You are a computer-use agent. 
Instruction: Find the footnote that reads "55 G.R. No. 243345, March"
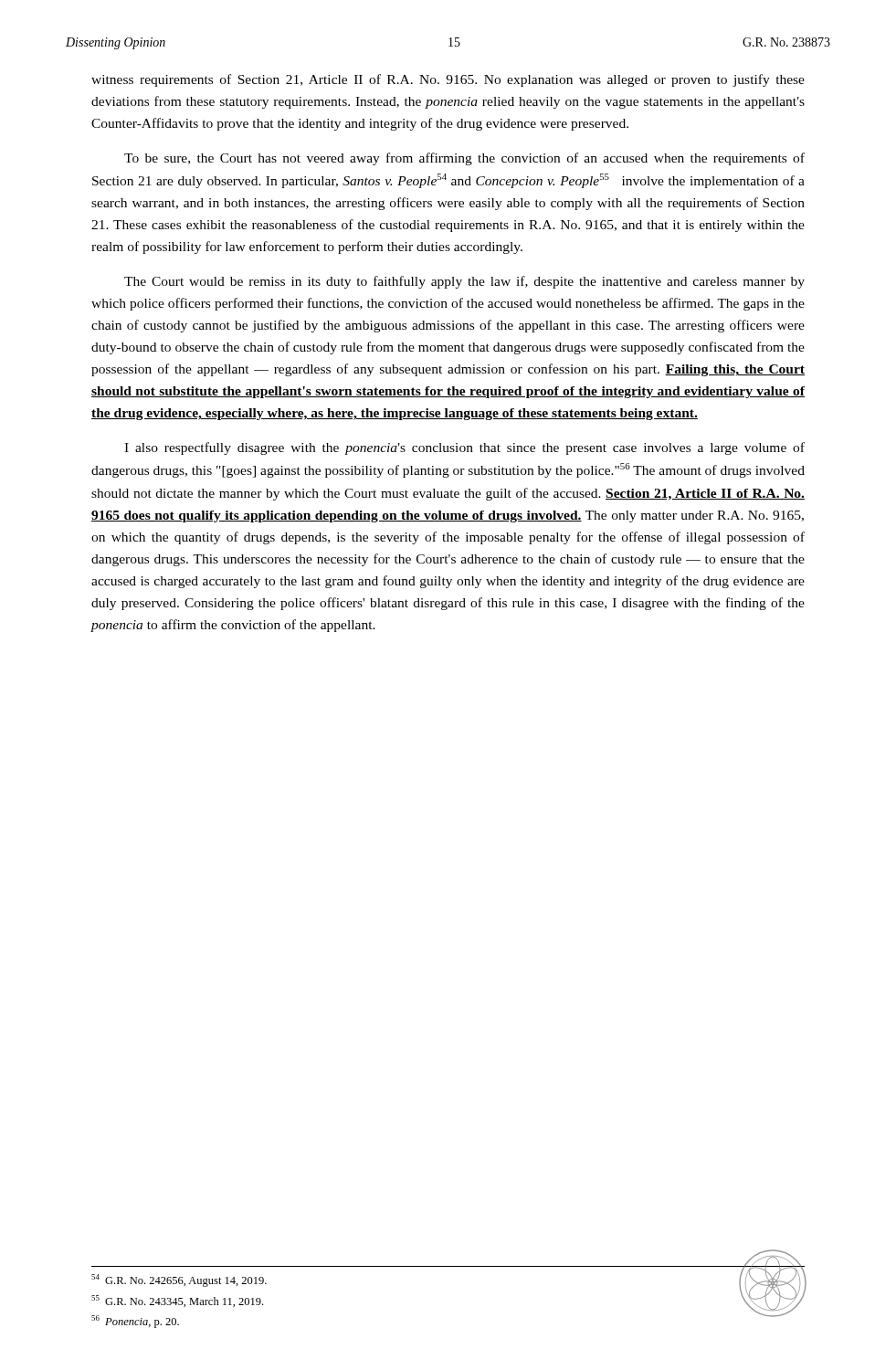pos(178,1301)
